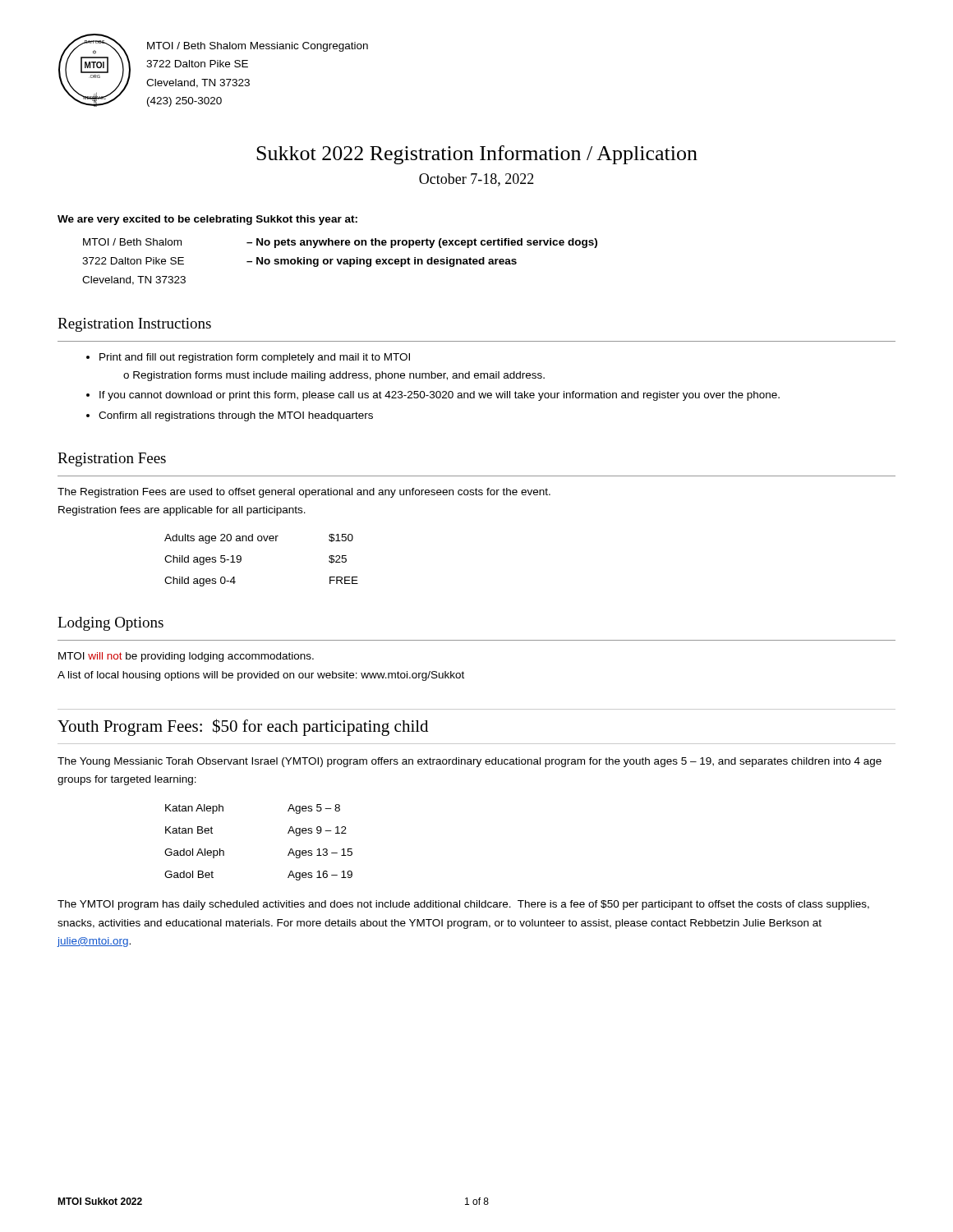
Task: Locate the text starting "The YMTOI program has daily scheduled activities"
Action: (x=464, y=923)
